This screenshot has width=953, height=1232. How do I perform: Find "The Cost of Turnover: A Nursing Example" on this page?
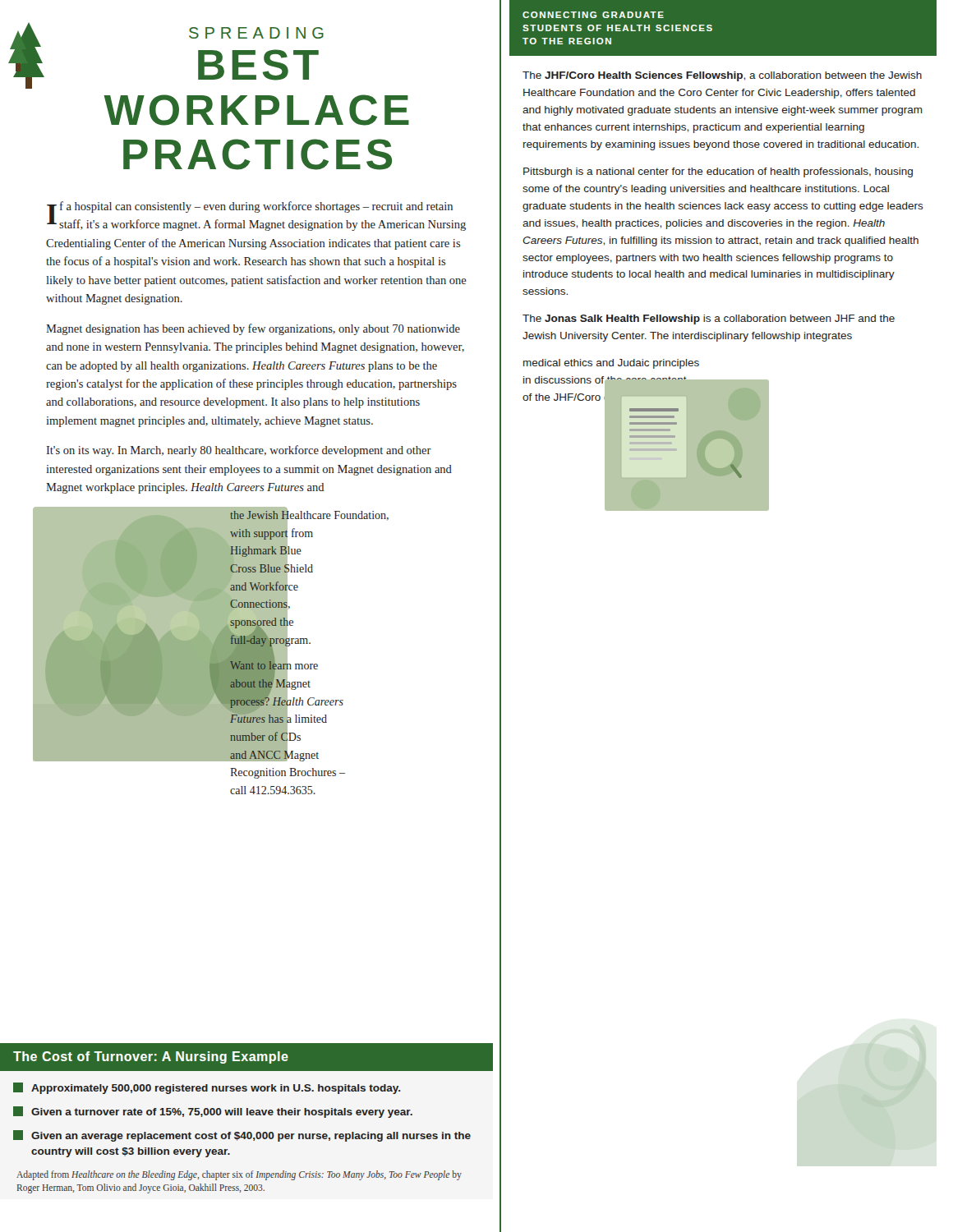[151, 1057]
